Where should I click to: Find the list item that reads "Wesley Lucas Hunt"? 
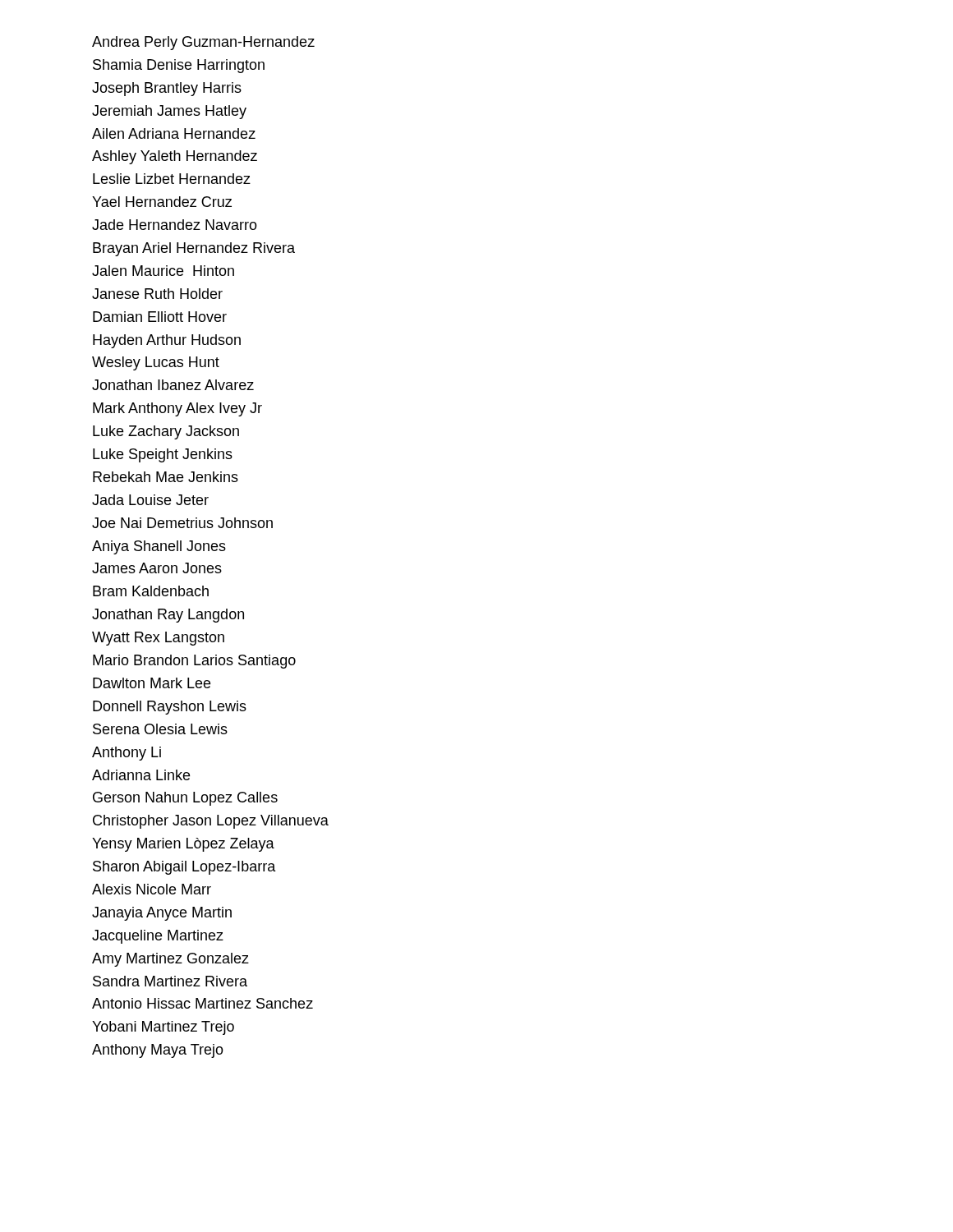(x=156, y=363)
